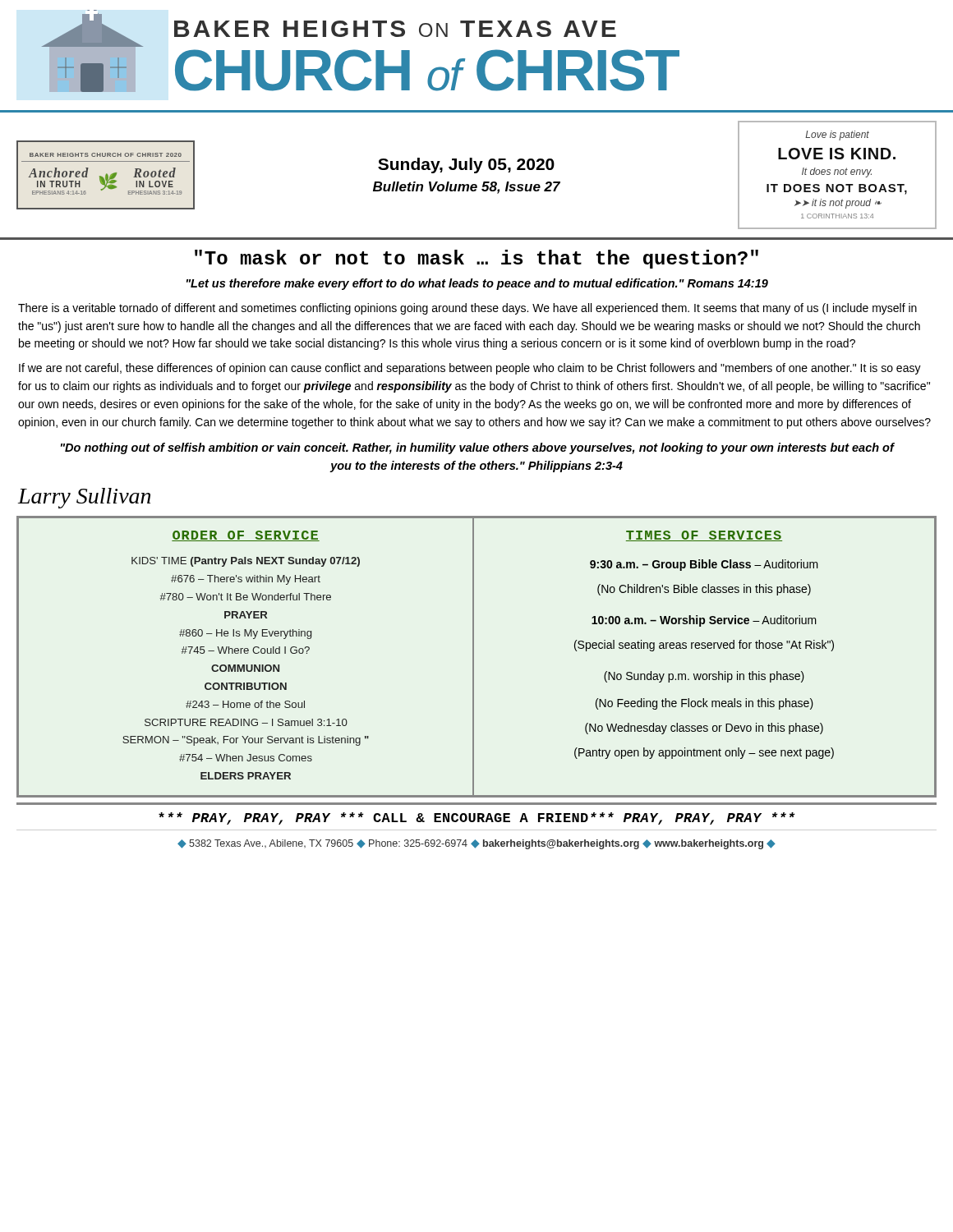Find the block starting "BAKER HEIGHTS on TEXAS AVE"
The width and height of the screenshot is (953, 1232).
point(425,57)
